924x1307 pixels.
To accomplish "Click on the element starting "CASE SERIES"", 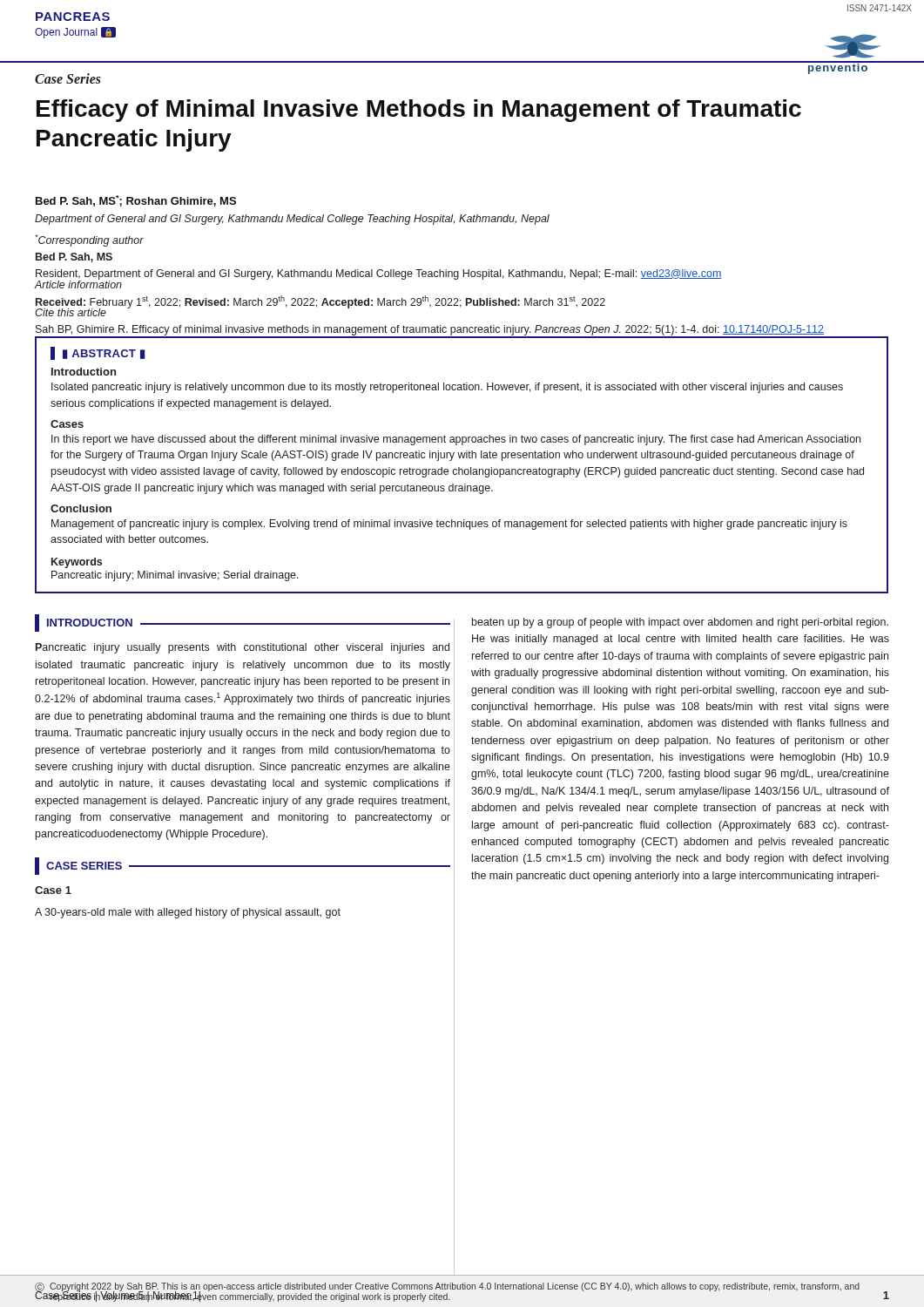I will pos(248,866).
